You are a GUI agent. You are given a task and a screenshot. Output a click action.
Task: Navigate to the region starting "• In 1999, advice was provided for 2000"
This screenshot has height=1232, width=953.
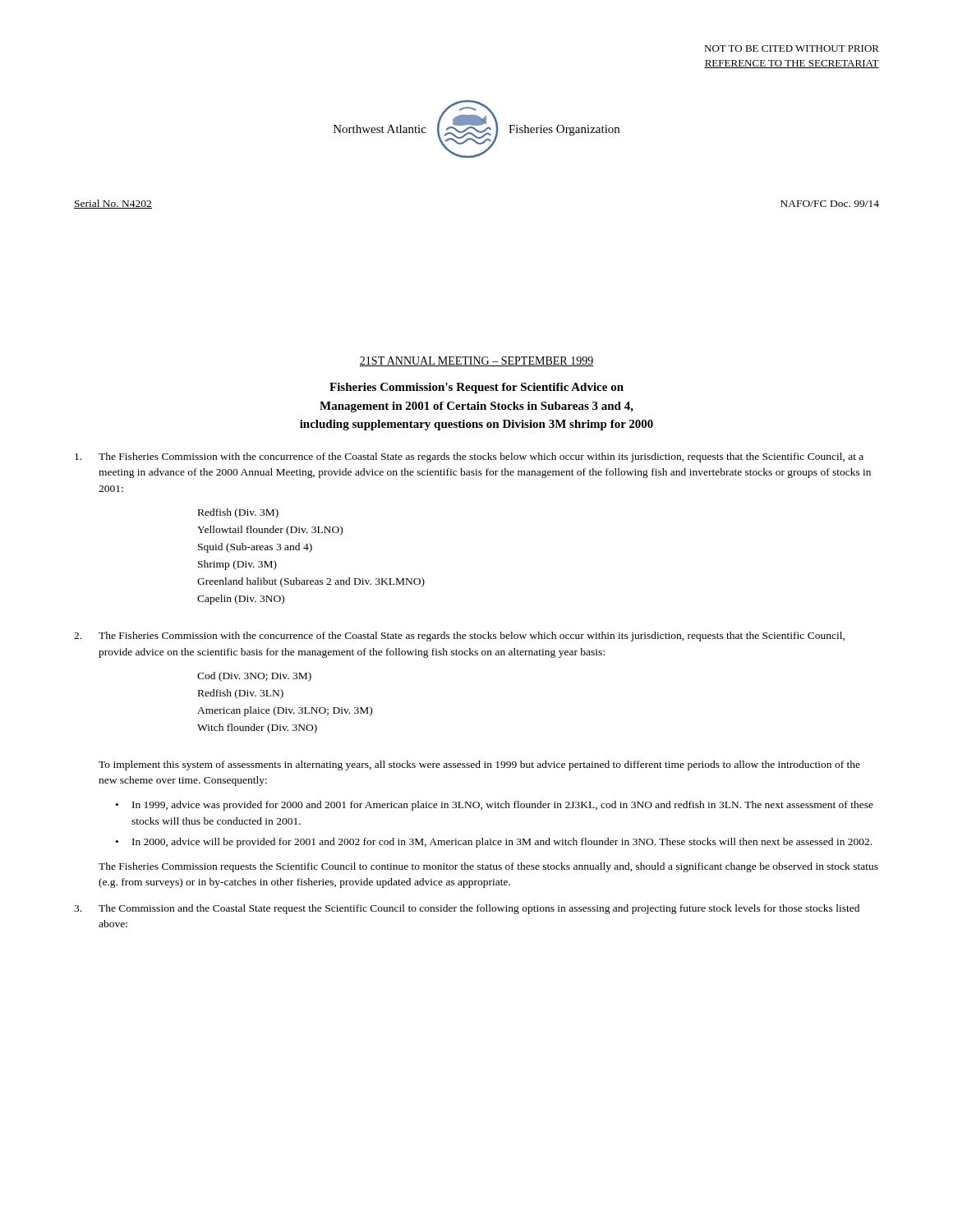tap(497, 813)
